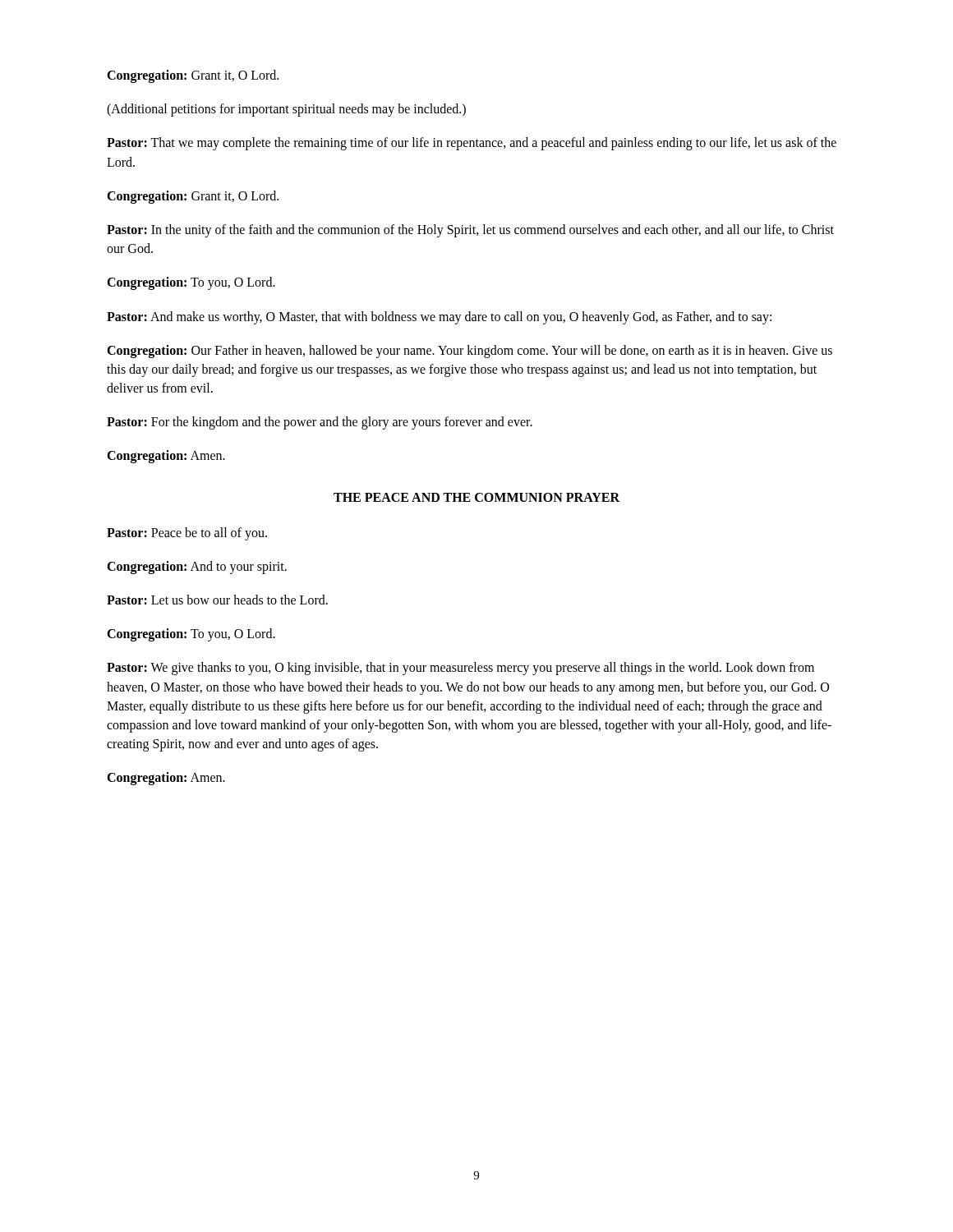Screen dimensions: 1232x953
Task: Locate the text block containing "(Additional petitions for important spiritual needs may"
Action: (287, 109)
